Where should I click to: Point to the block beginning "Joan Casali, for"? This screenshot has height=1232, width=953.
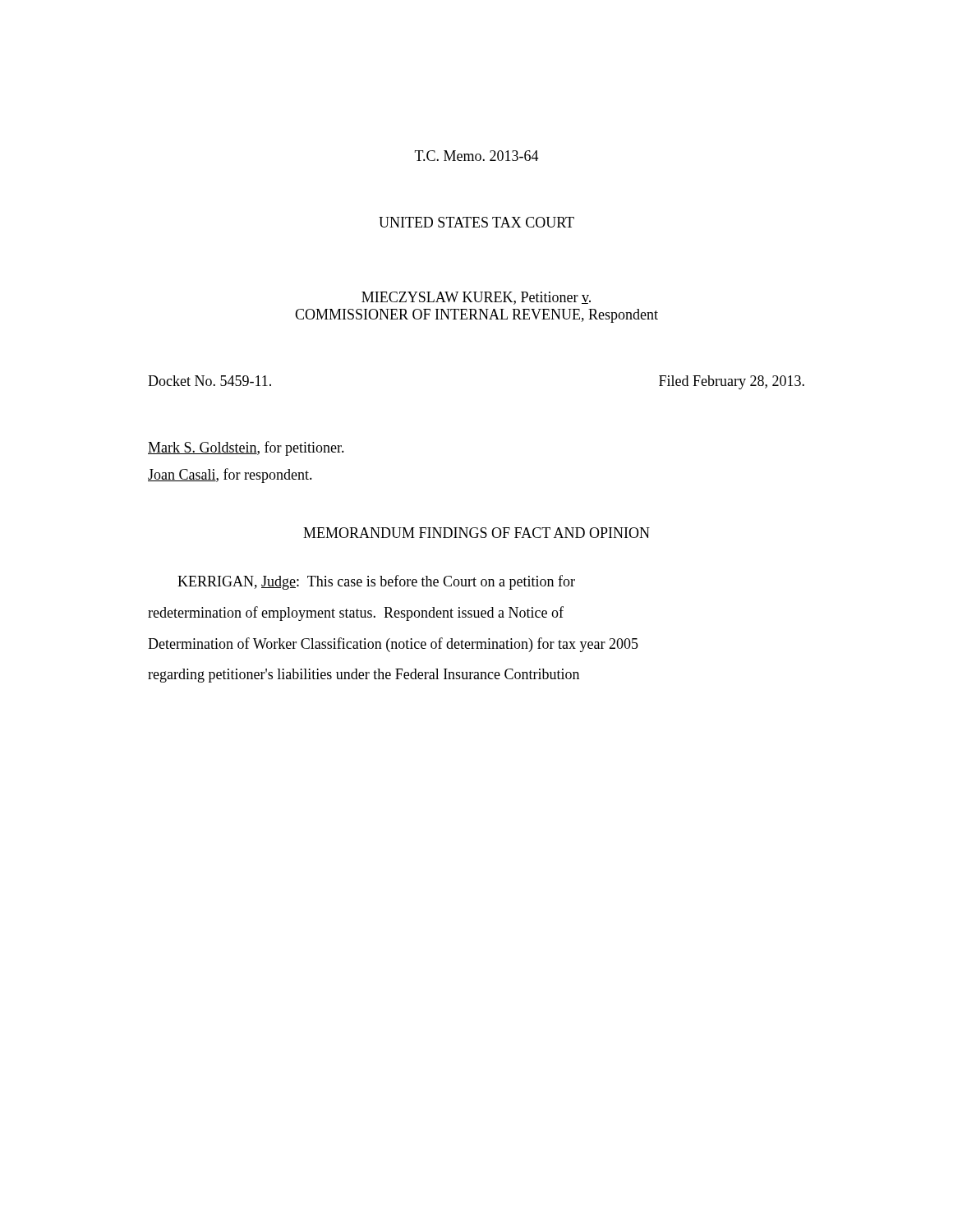coord(230,476)
